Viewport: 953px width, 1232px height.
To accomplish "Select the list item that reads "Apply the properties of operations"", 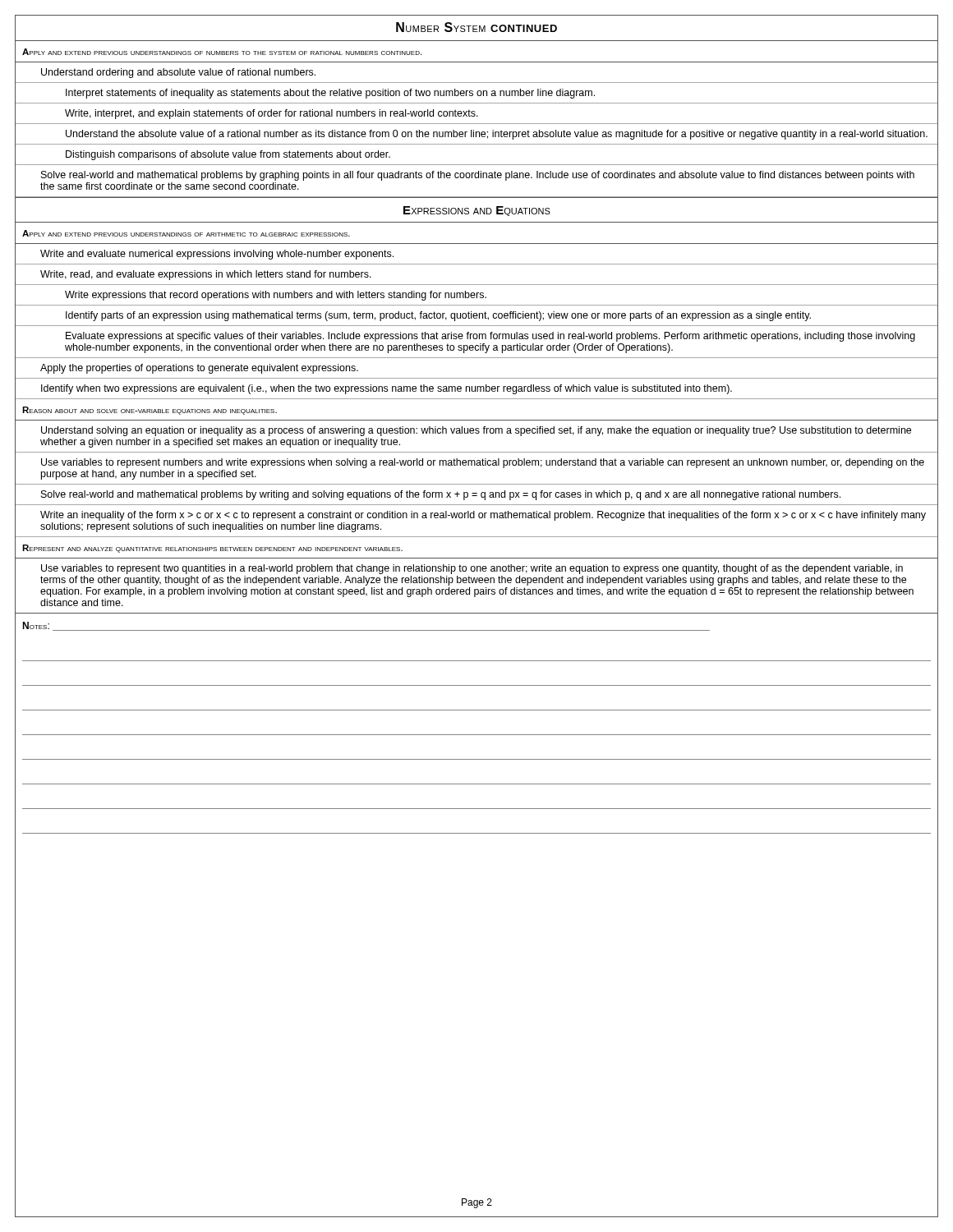I will pos(200,368).
